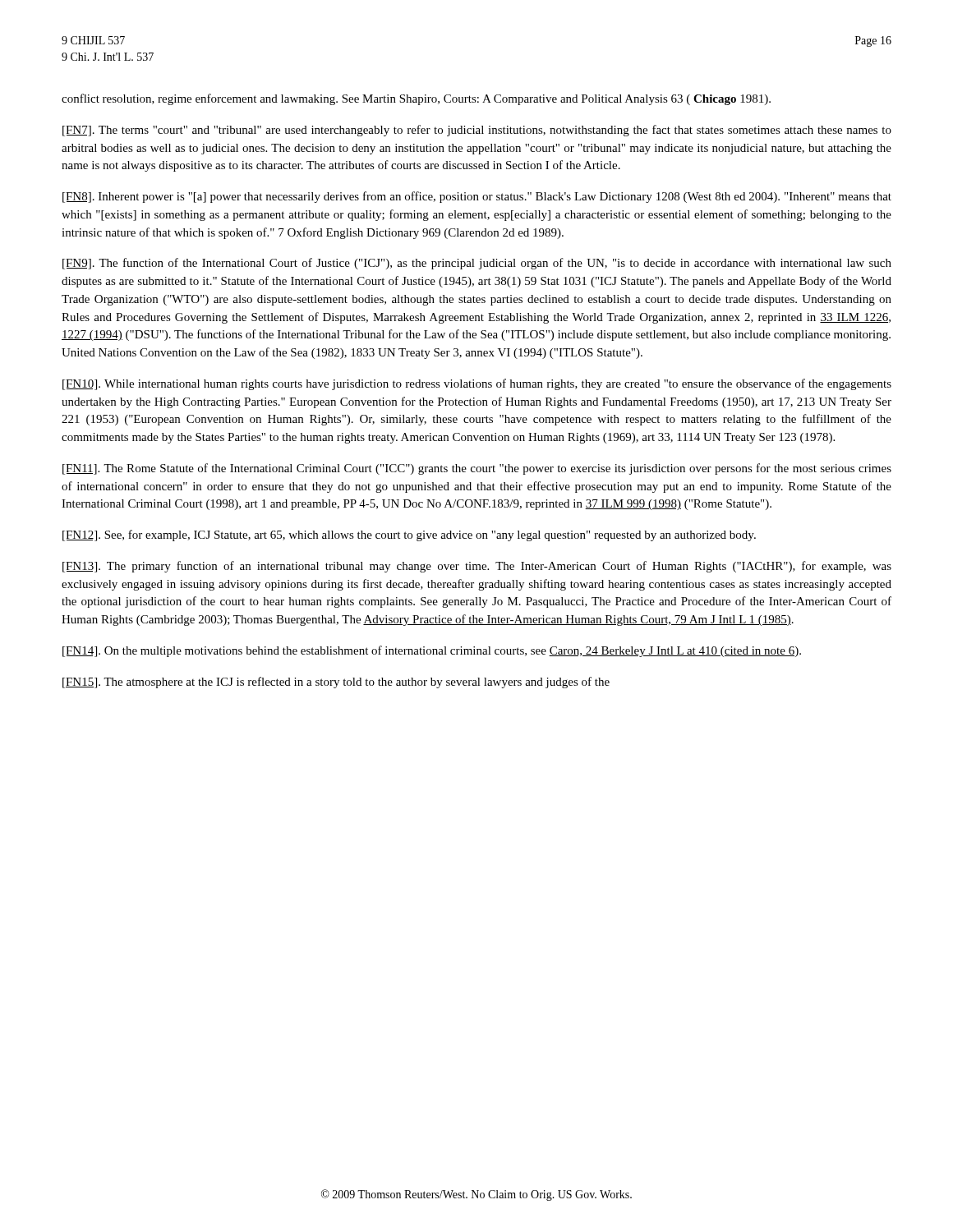Screen dimensions: 1232x953
Task: Point to the element starting "[FN14]. On the multiple motivations behind the establishment"
Action: coord(432,650)
